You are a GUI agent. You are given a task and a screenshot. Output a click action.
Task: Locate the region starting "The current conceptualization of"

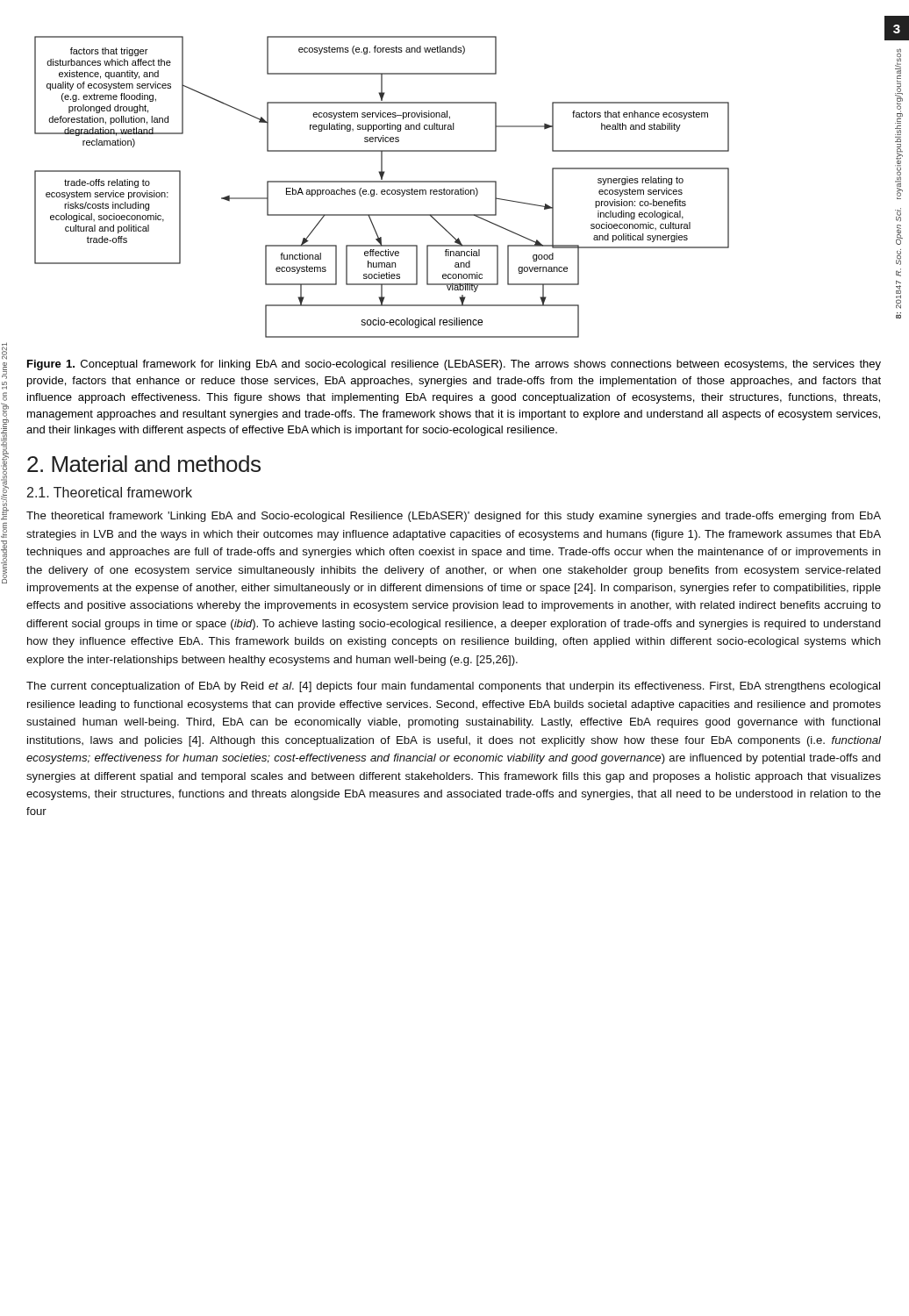454,749
